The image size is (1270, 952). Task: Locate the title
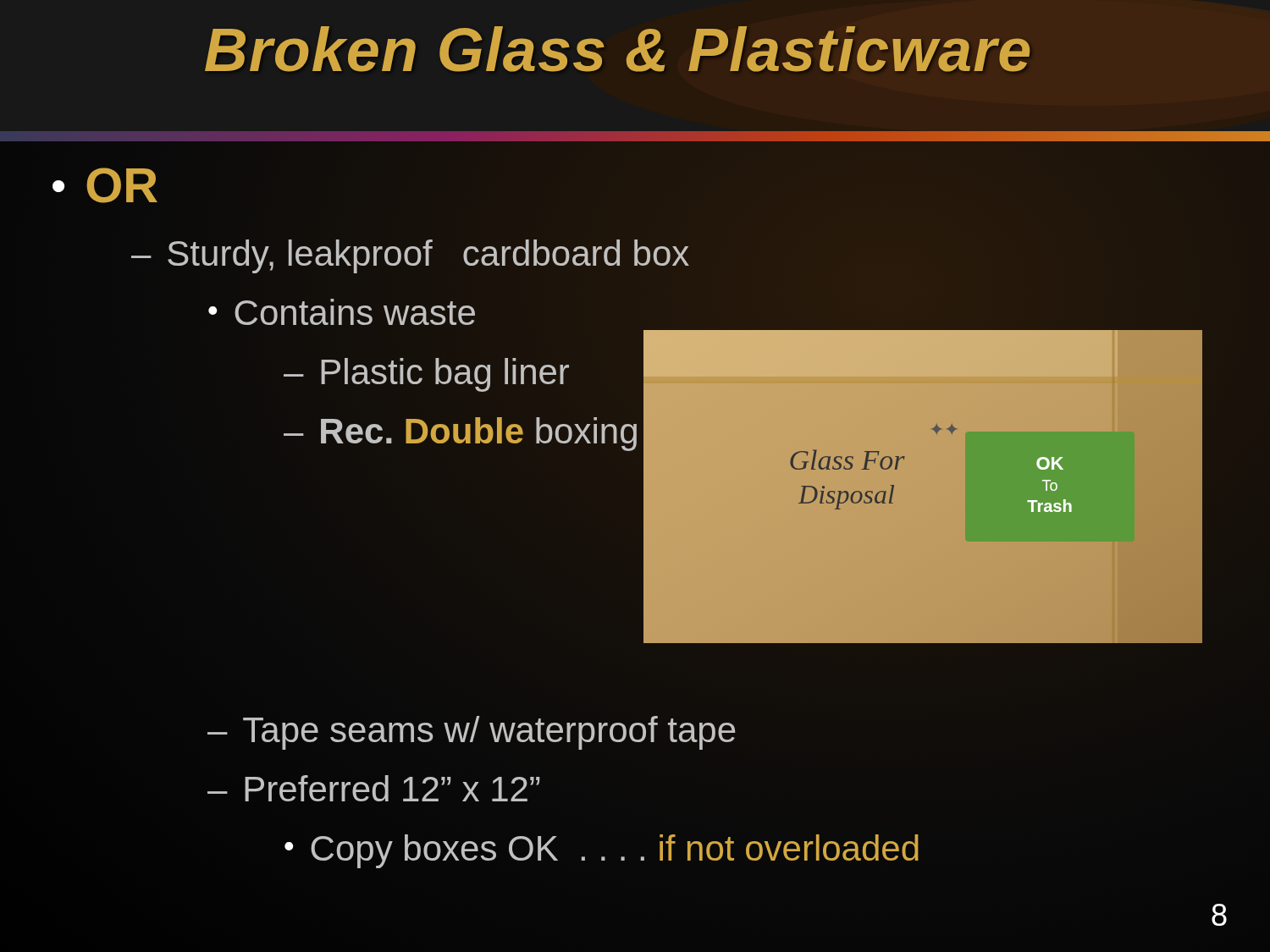coord(618,50)
